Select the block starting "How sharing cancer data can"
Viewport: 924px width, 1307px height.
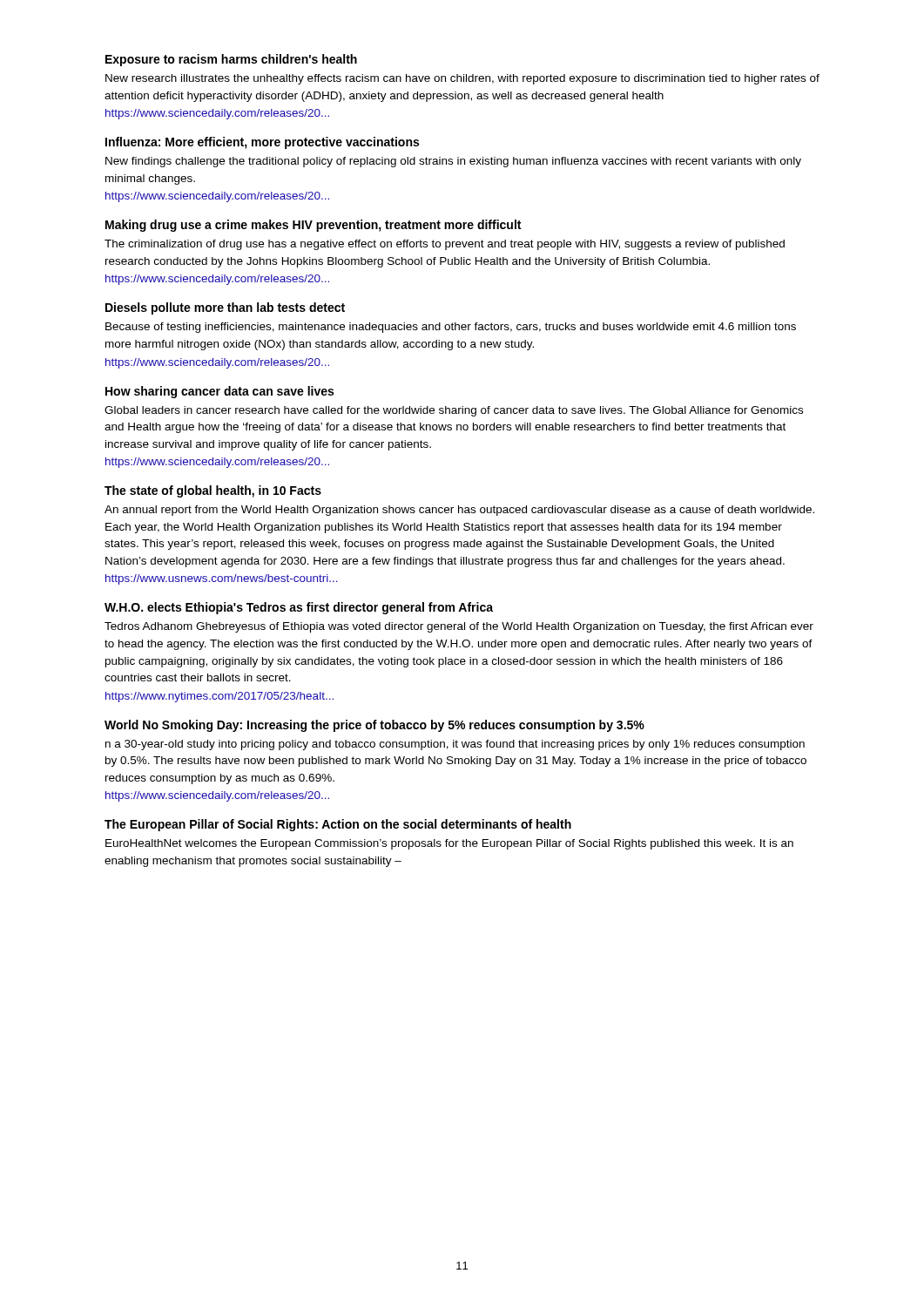[x=219, y=391]
